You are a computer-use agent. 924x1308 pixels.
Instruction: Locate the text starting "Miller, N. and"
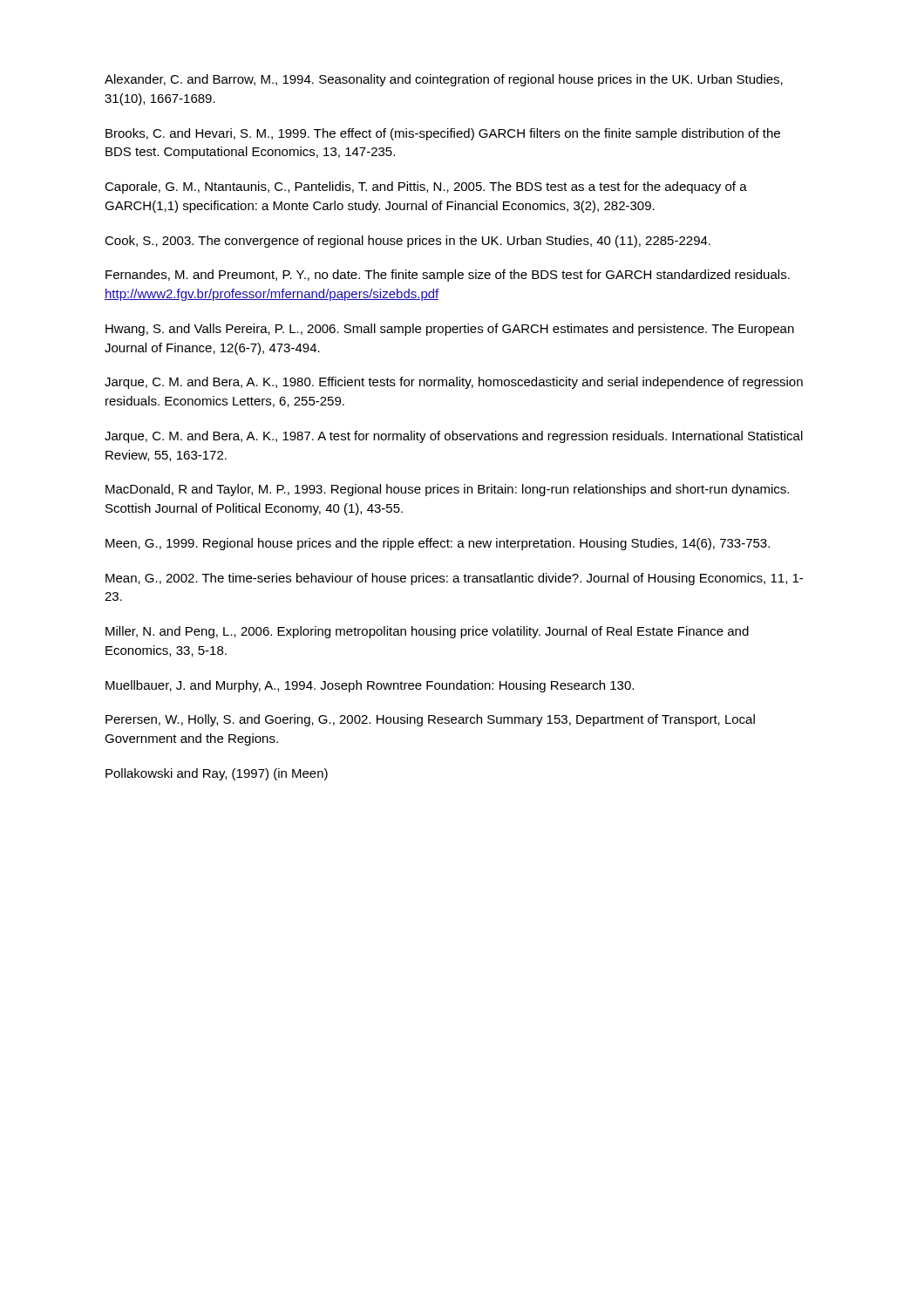click(427, 640)
